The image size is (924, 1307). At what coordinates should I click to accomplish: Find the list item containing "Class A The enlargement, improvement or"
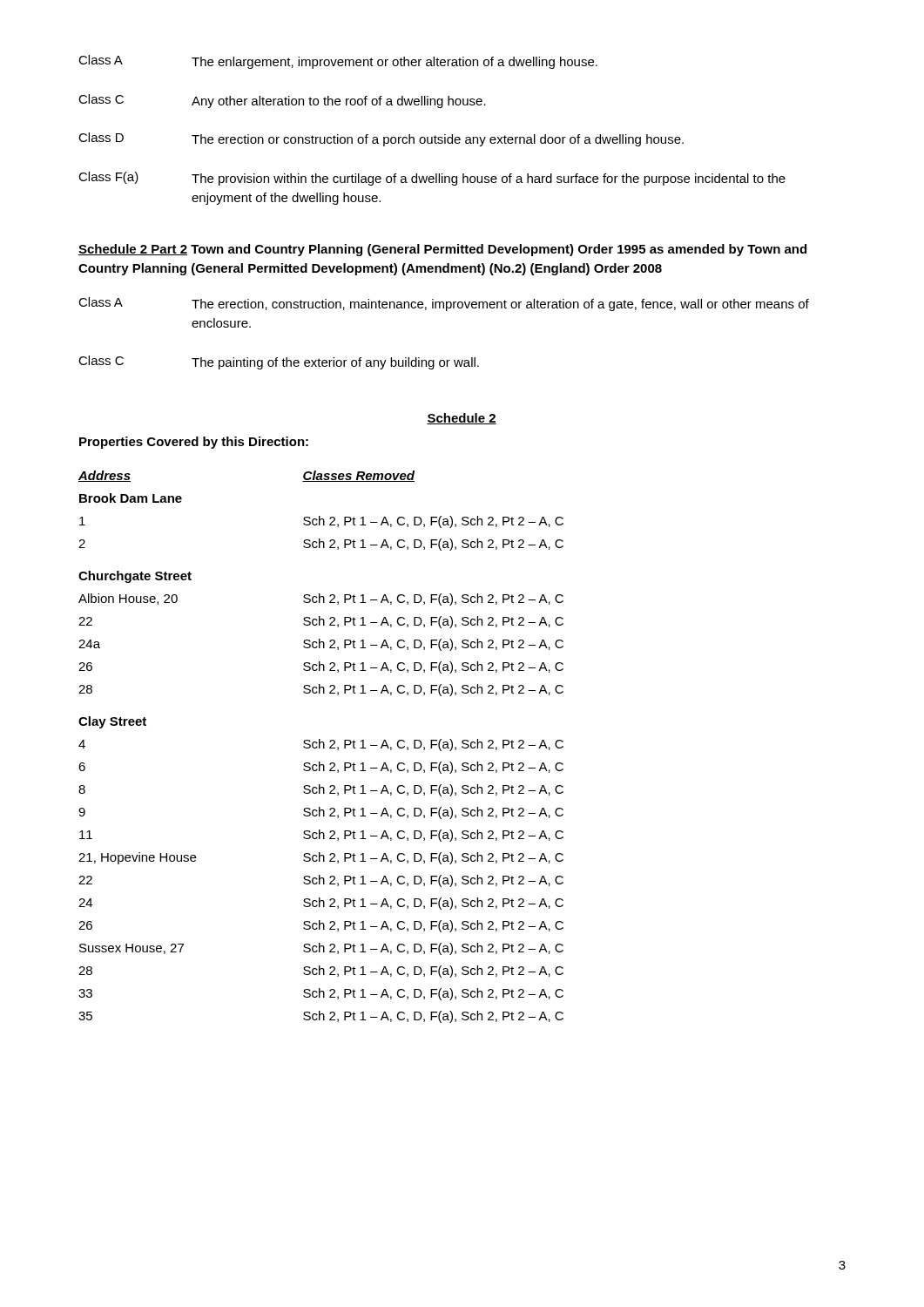462,62
